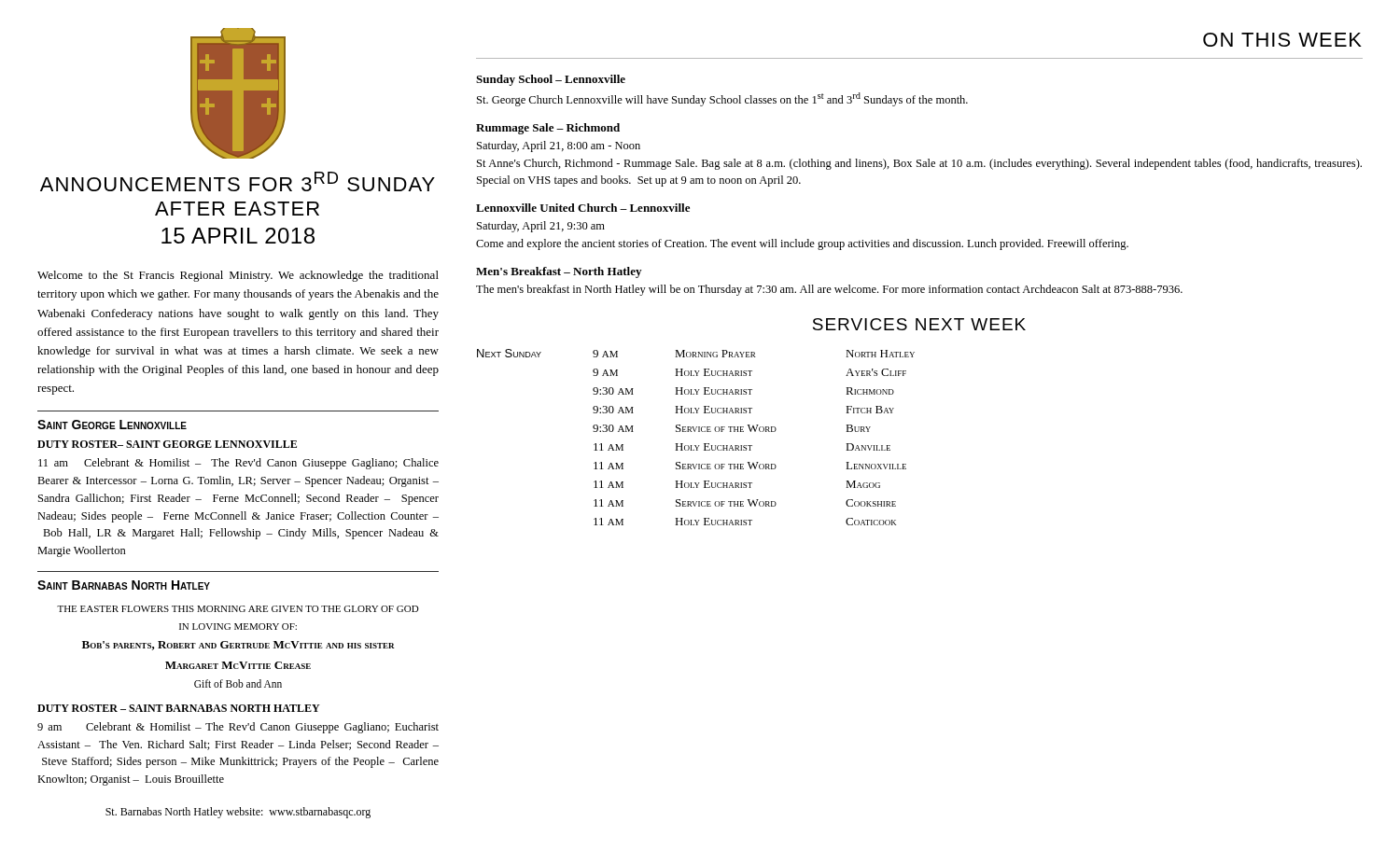
Task: Point to the element starting "On This Week"
Action: pyautogui.click(x=1282, y=40)
